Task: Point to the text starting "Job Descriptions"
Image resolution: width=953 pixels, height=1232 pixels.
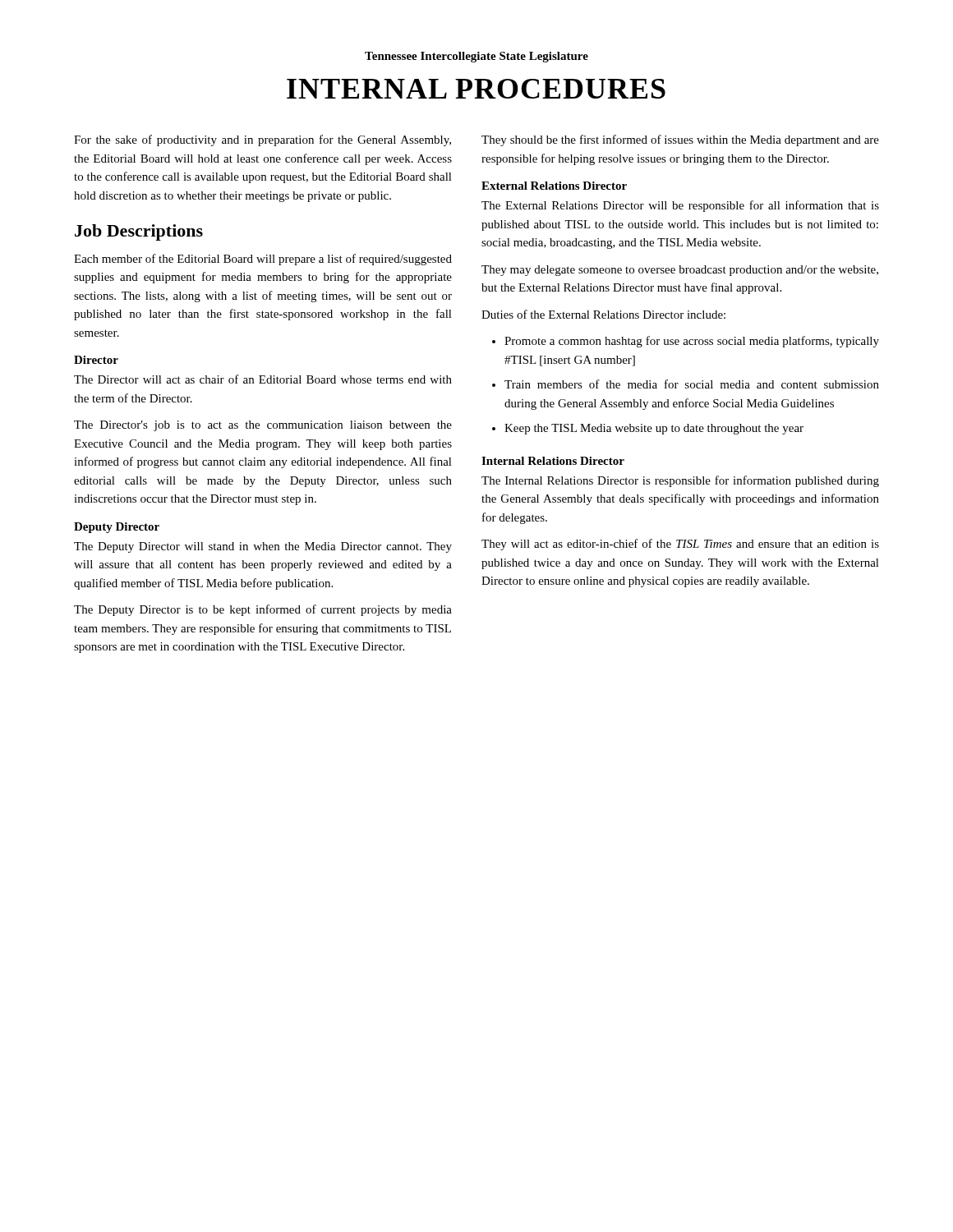Action: pyautogui.click(x=138, y=230)
